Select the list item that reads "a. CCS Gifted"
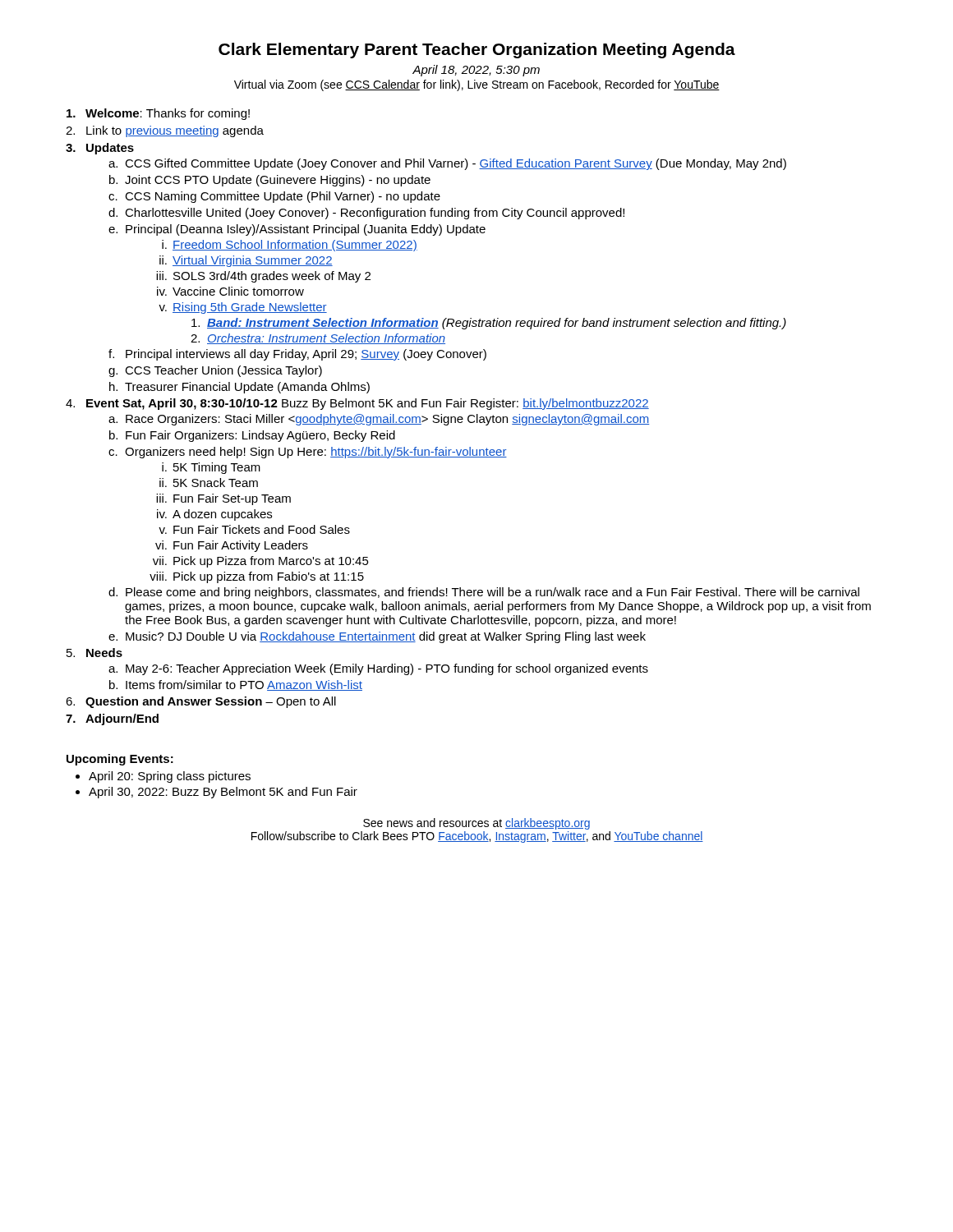This screenshot has height=1232, width=953. (x=448, y=163)
